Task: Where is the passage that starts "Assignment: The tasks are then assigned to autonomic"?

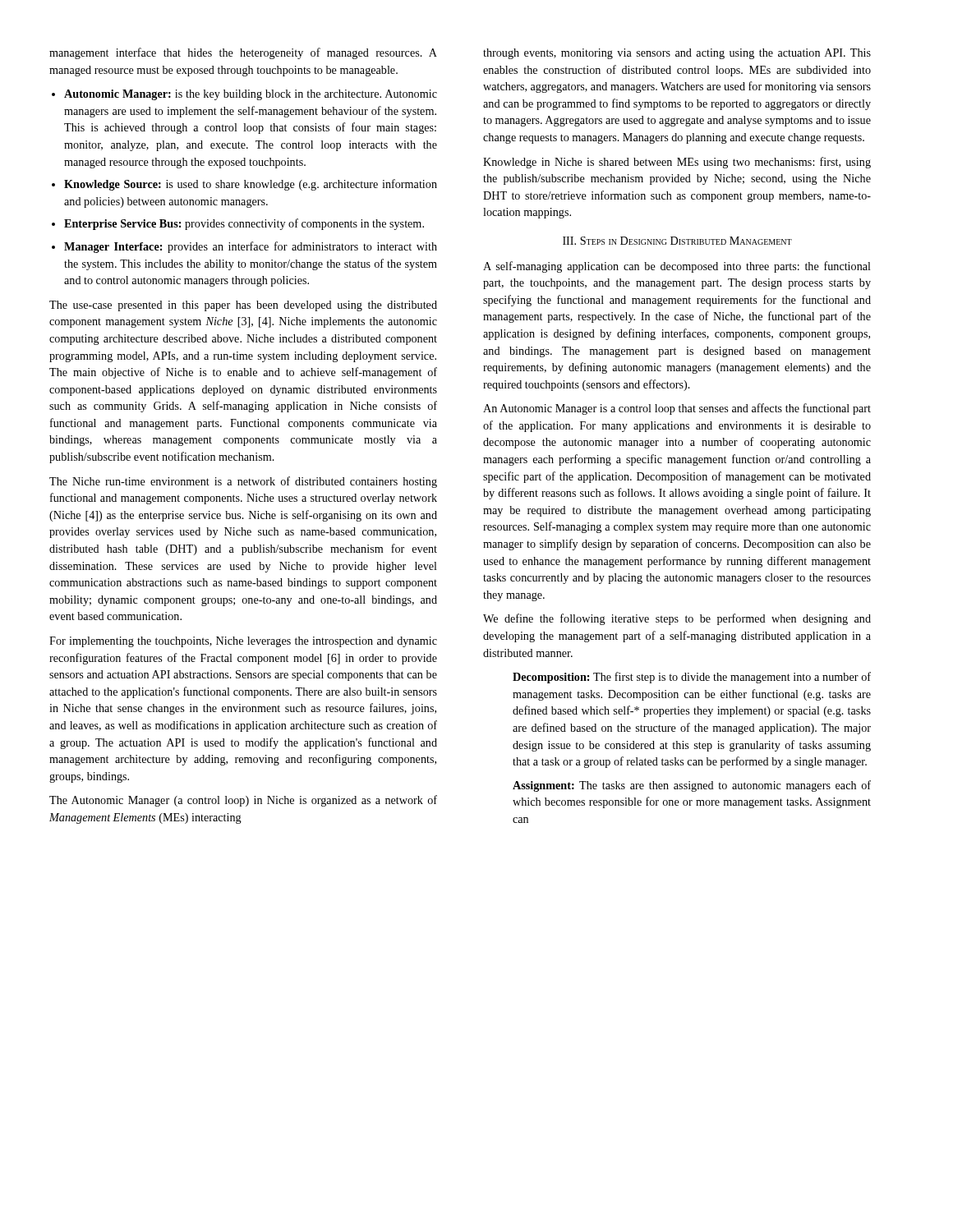Action: (x=692, y=802)
